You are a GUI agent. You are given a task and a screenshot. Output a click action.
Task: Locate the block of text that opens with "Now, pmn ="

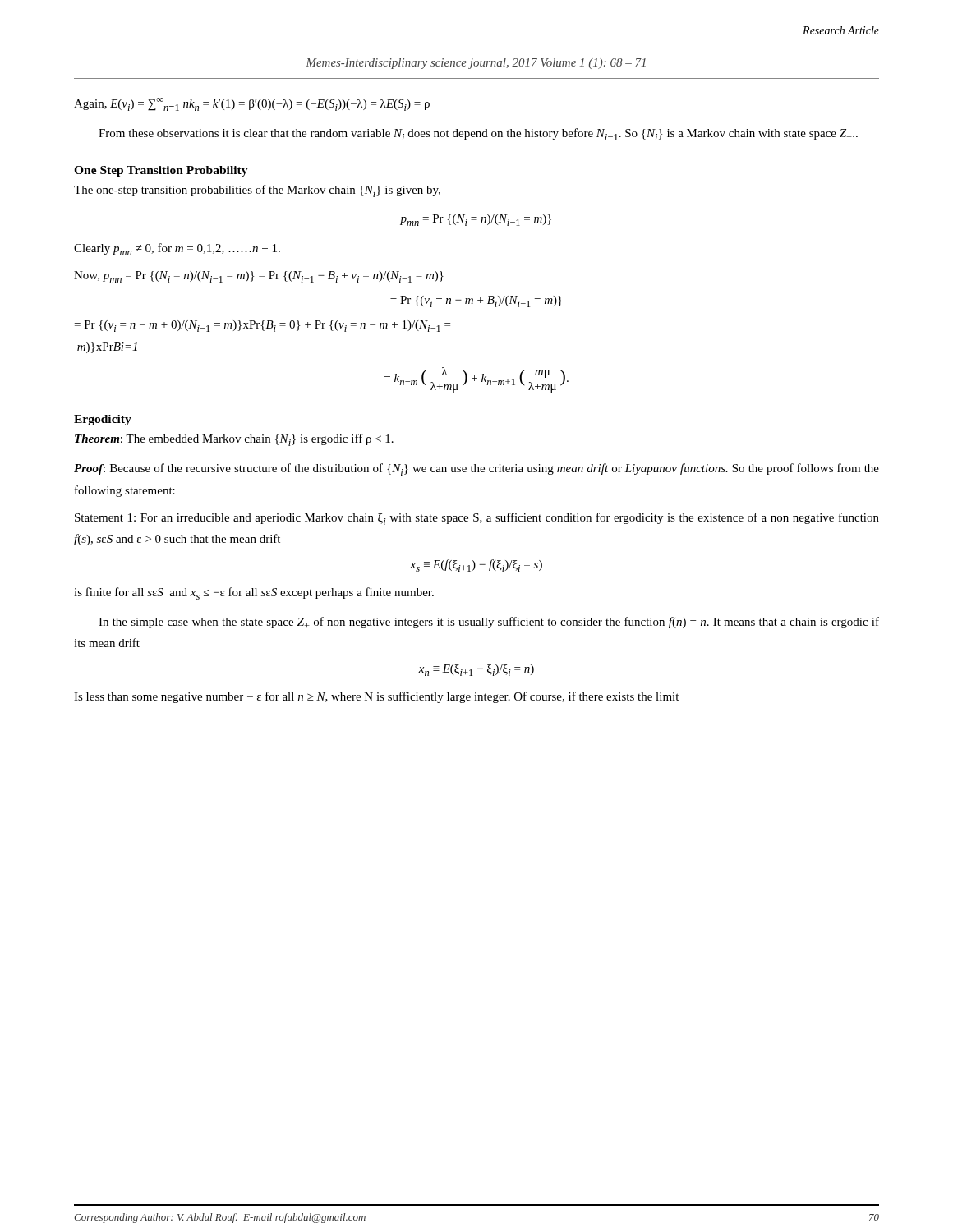(x=259, y=276)
